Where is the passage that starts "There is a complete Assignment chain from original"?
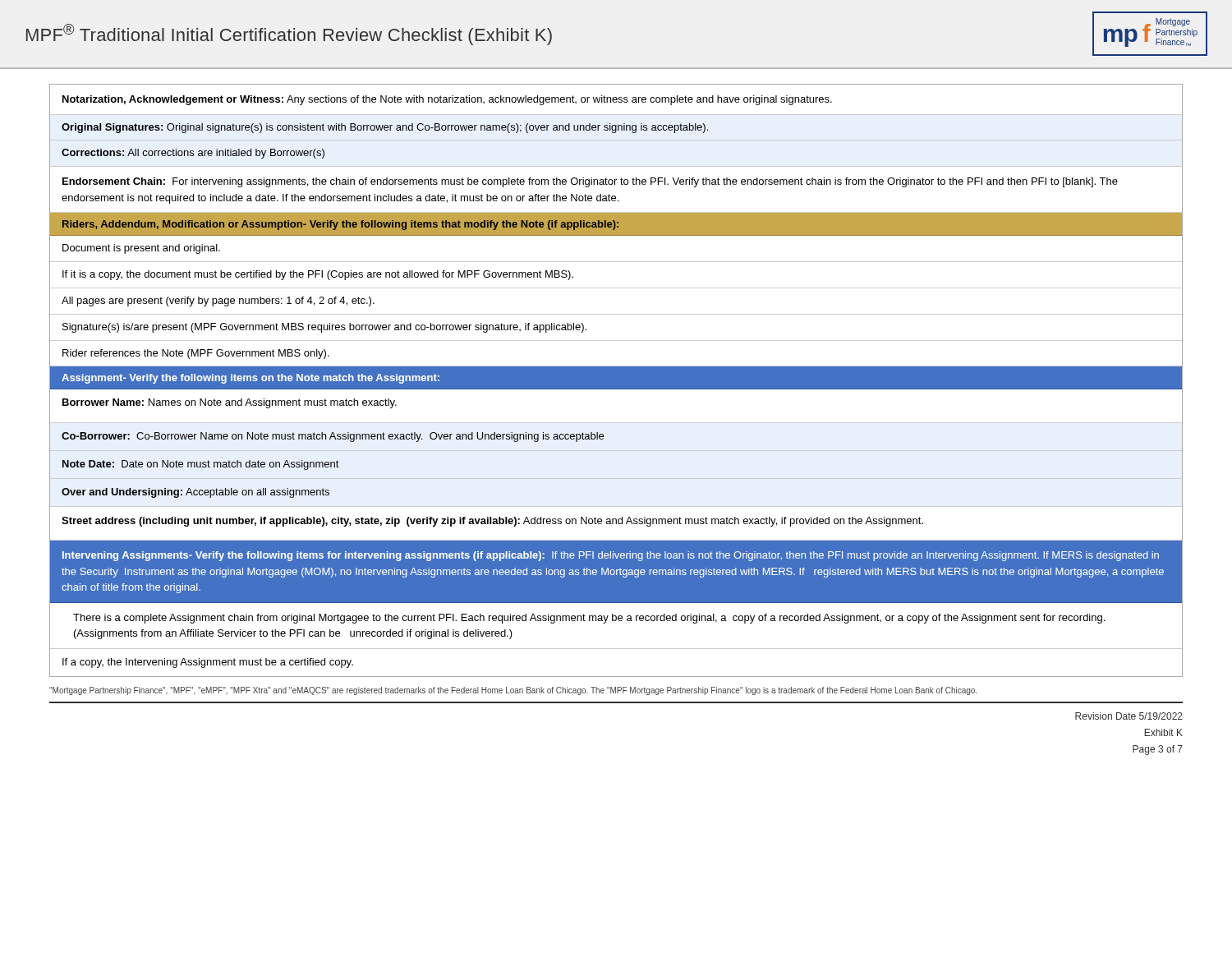 [x=589, y=625]
